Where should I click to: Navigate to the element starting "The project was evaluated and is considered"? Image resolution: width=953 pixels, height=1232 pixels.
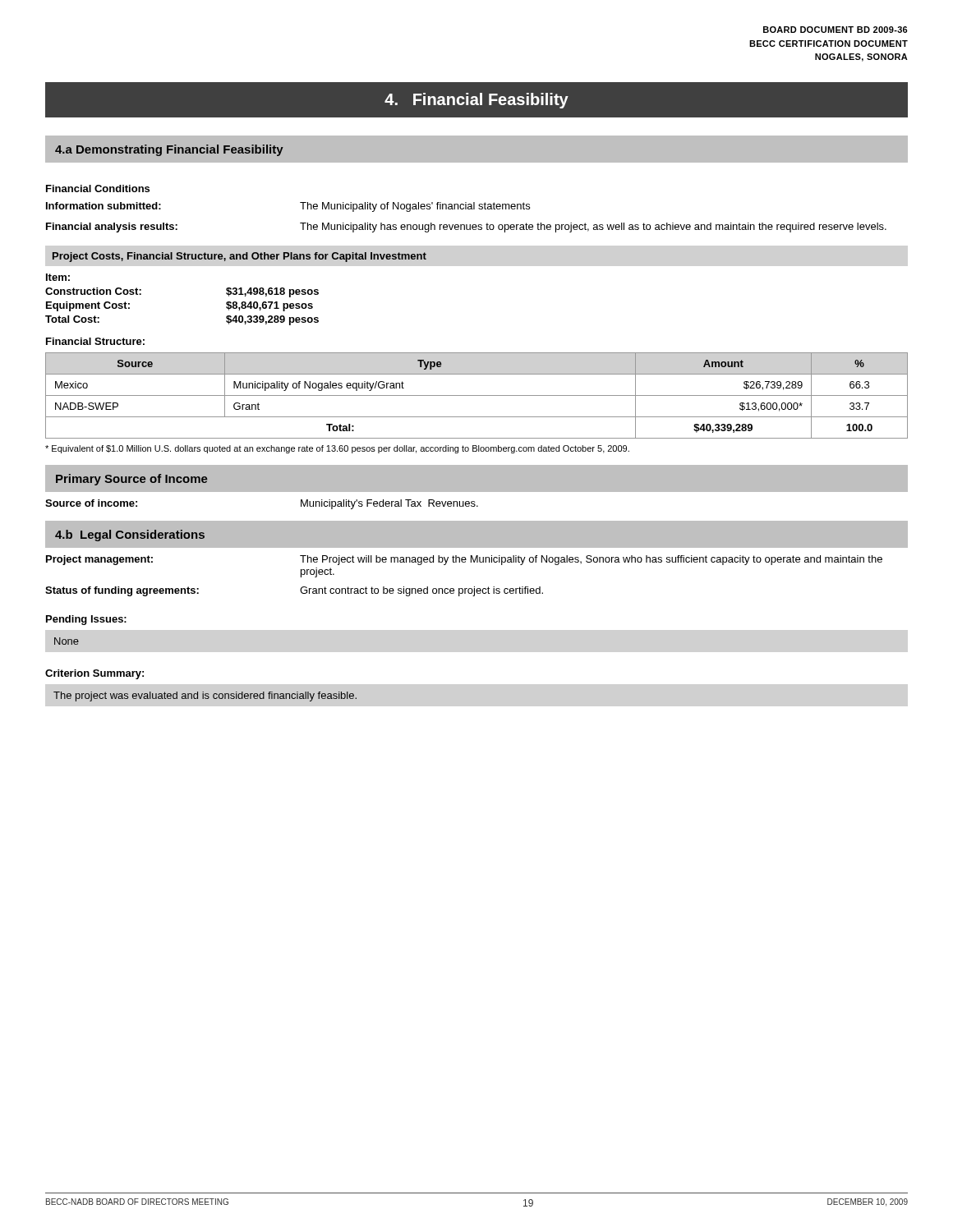205,695
